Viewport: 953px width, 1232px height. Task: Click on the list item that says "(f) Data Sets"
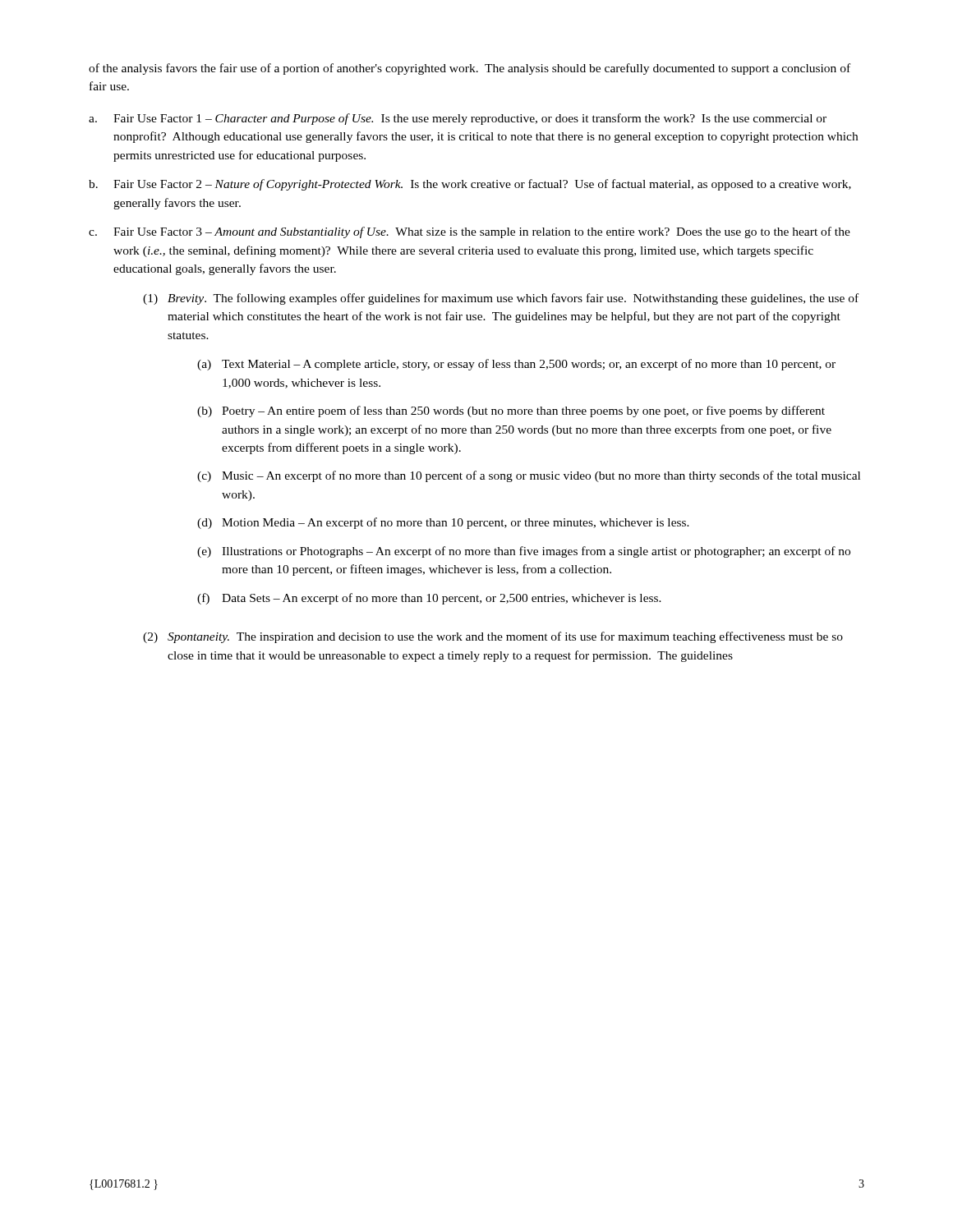coord(531,598)
